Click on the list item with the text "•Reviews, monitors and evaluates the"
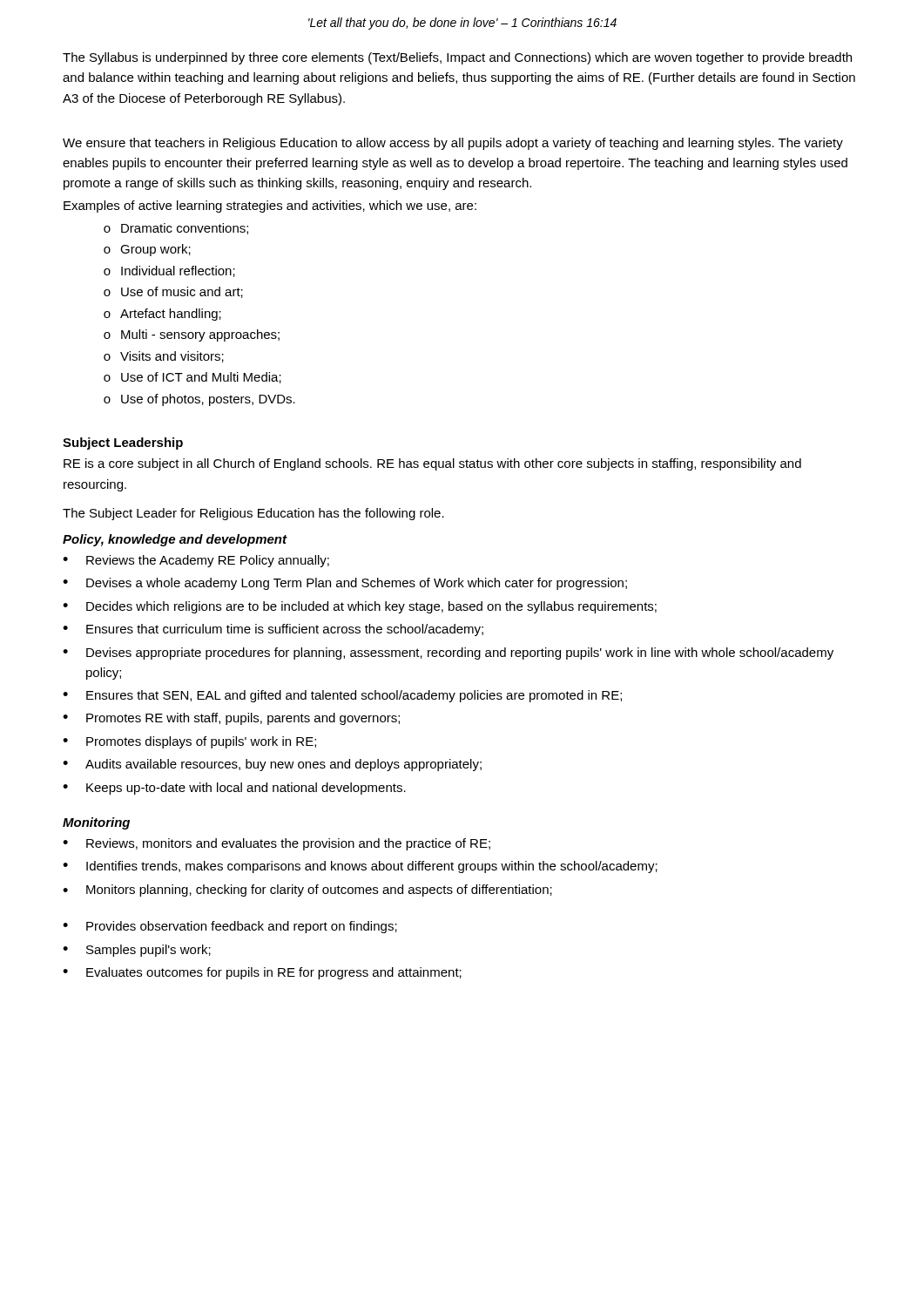924x1307 pixels. pos(462,843)
